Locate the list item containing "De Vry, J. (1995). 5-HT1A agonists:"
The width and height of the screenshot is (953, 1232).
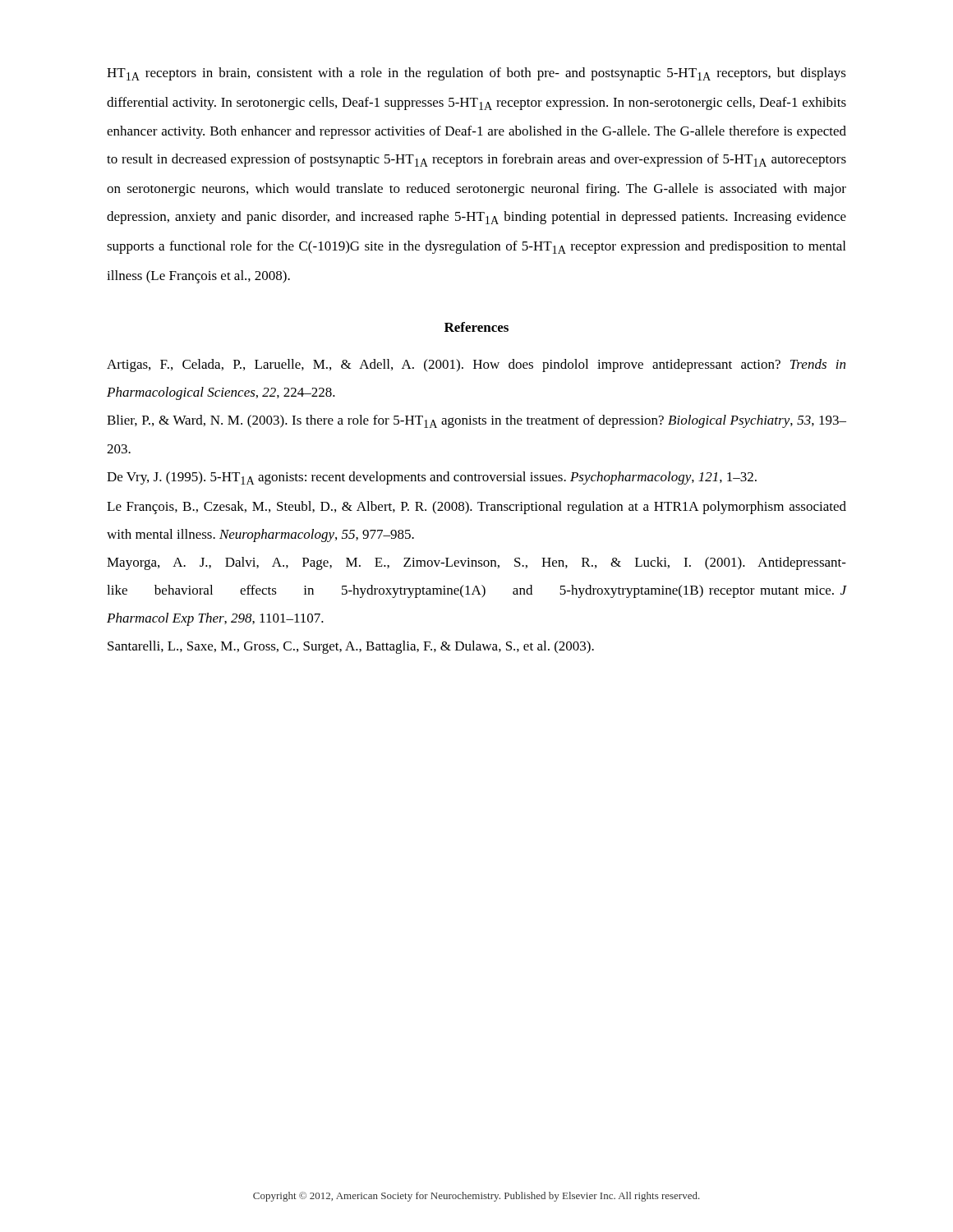432,479
